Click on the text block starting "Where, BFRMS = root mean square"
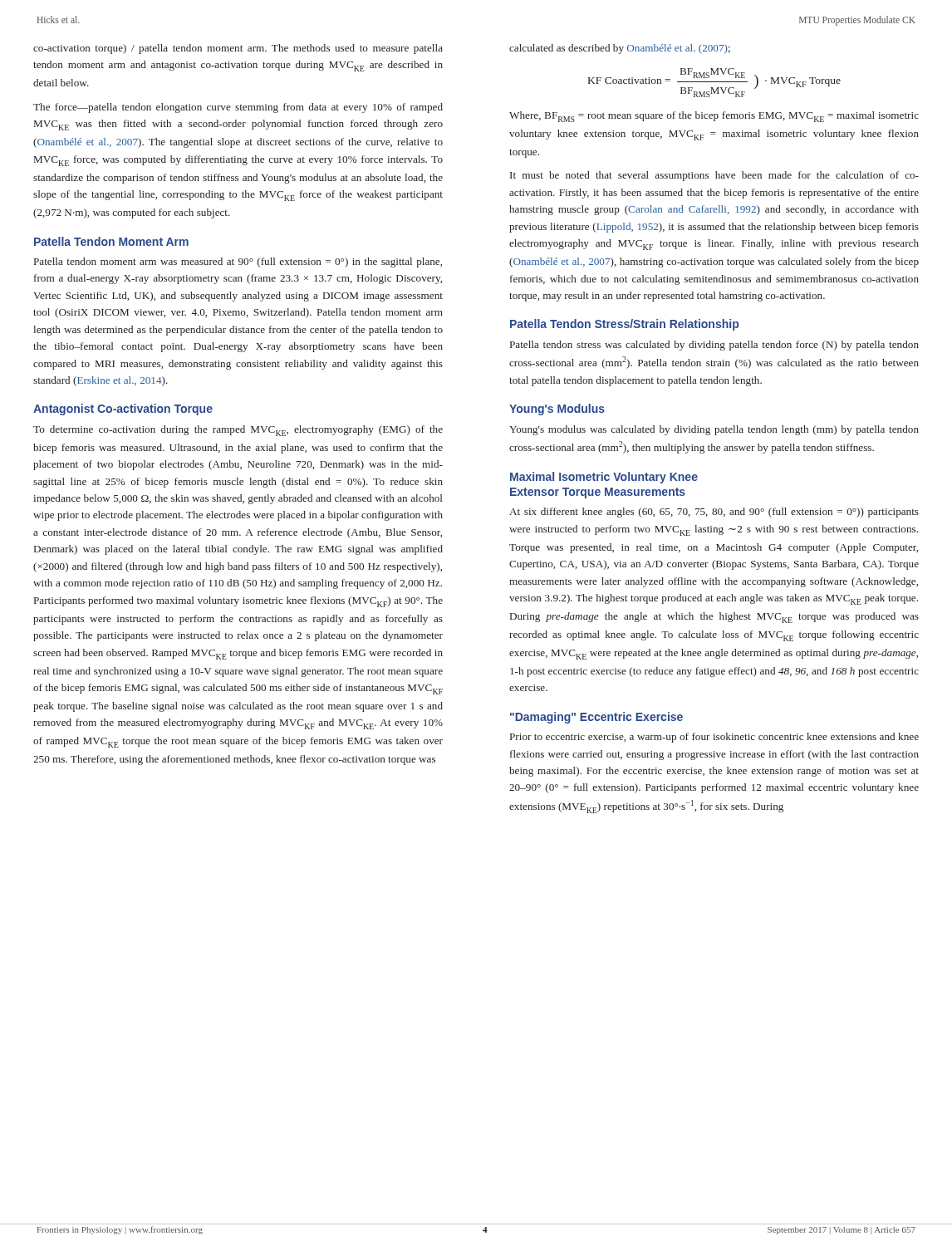This screenshot has height=1246, width=952. click(714, 206)
